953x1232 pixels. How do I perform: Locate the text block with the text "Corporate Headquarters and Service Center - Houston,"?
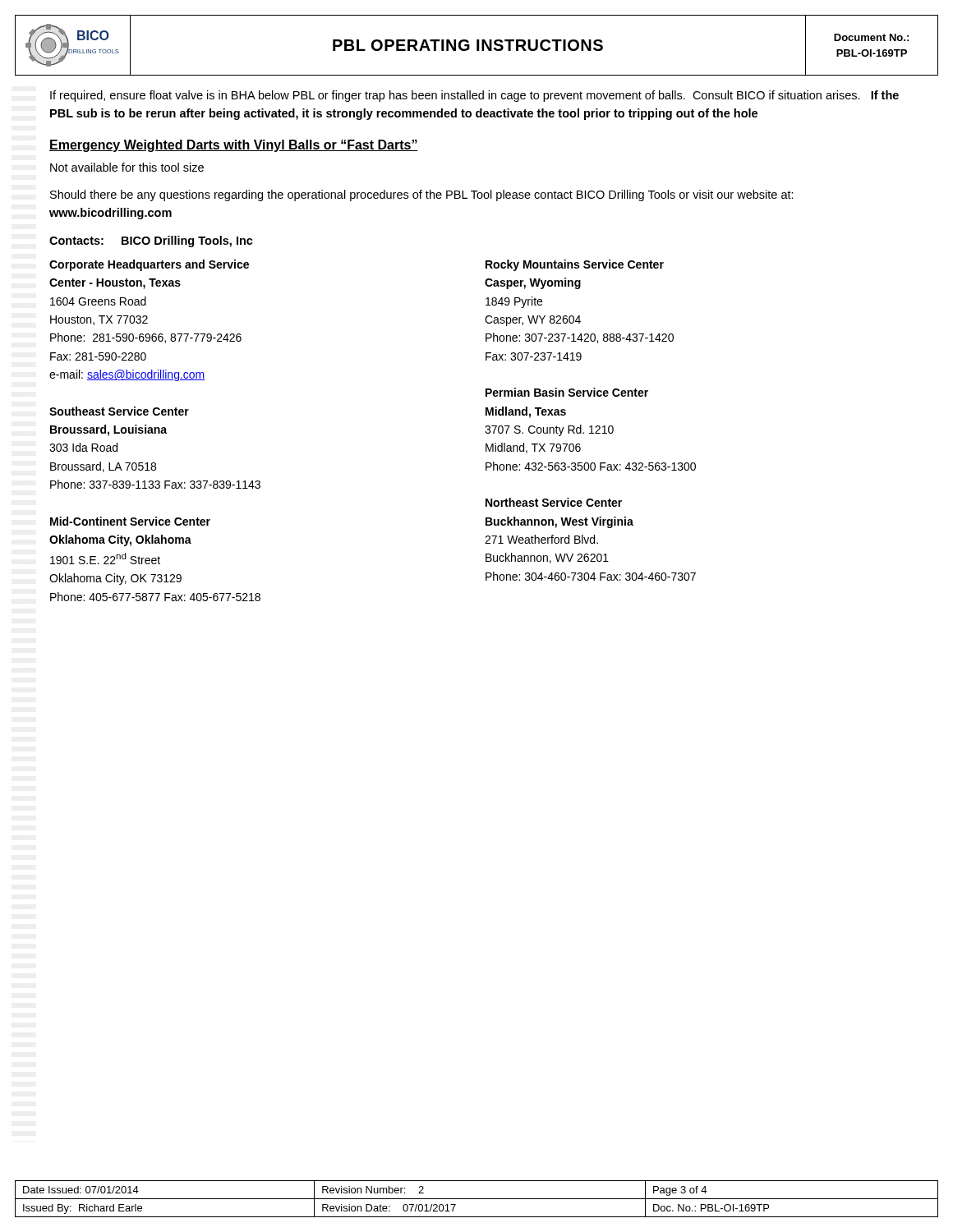click(x=149, y=265)
